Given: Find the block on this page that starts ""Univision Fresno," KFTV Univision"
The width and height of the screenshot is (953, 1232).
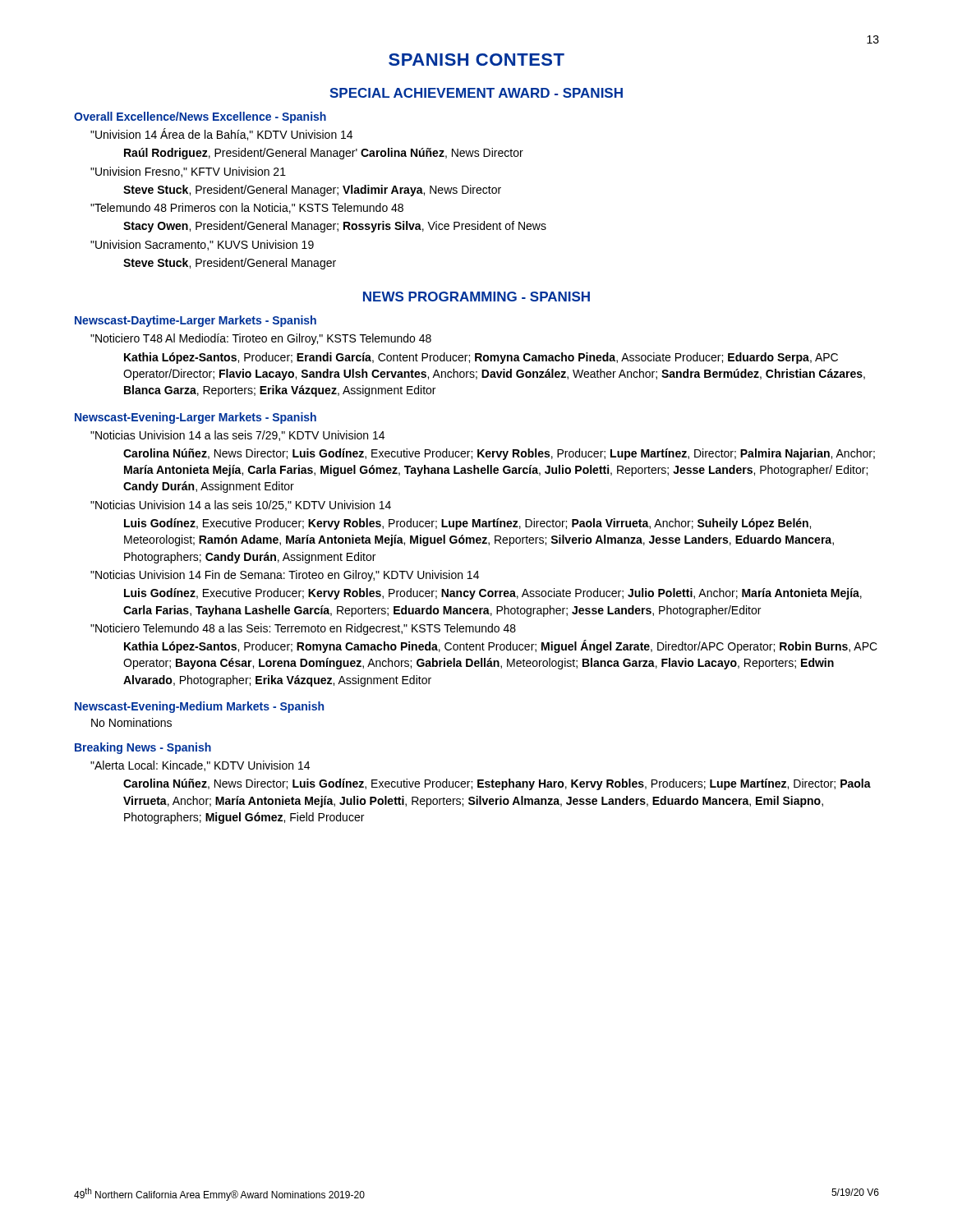Looking at the screenshot, I should (485, 181).
